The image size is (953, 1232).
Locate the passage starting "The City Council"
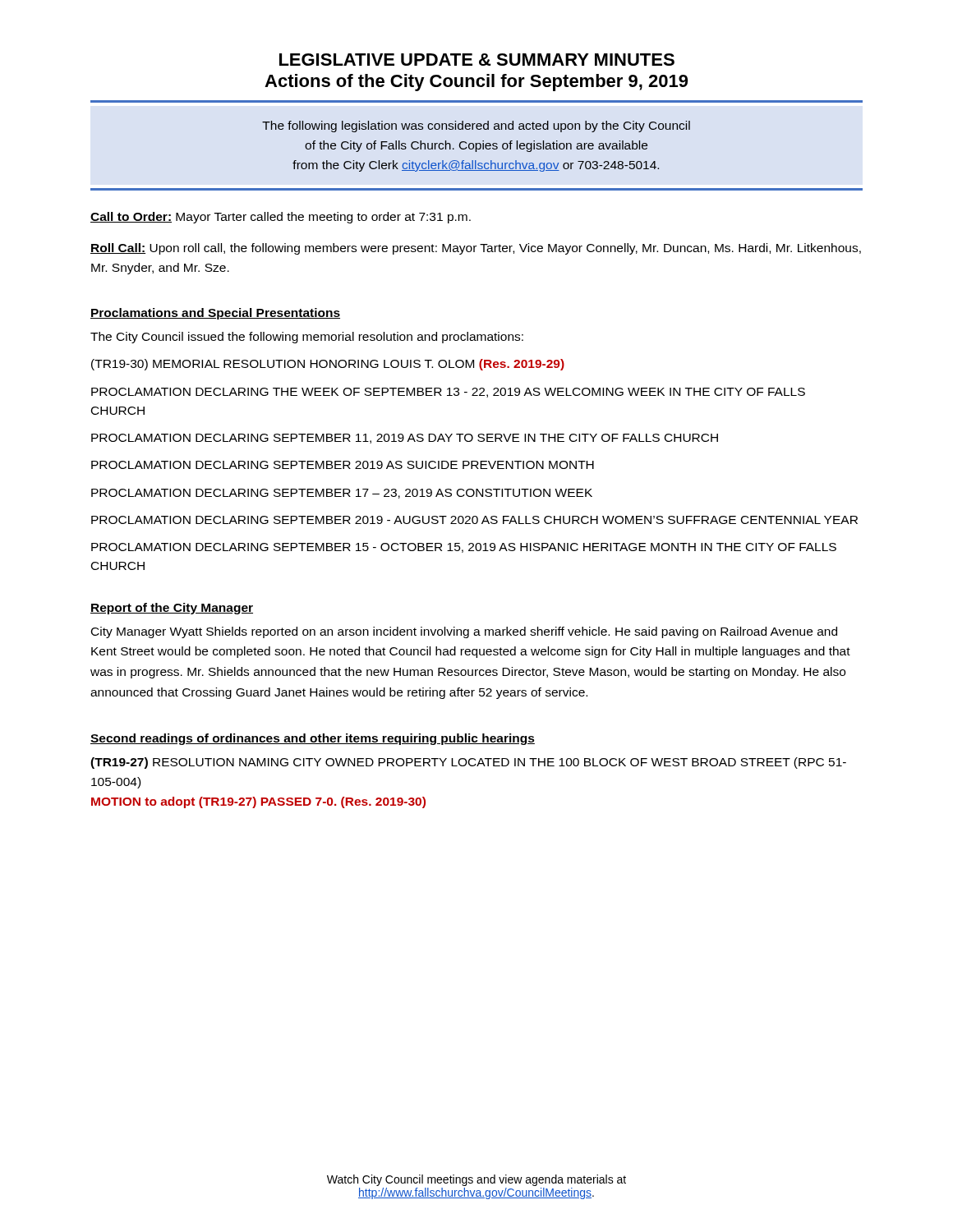pos(307,336)
